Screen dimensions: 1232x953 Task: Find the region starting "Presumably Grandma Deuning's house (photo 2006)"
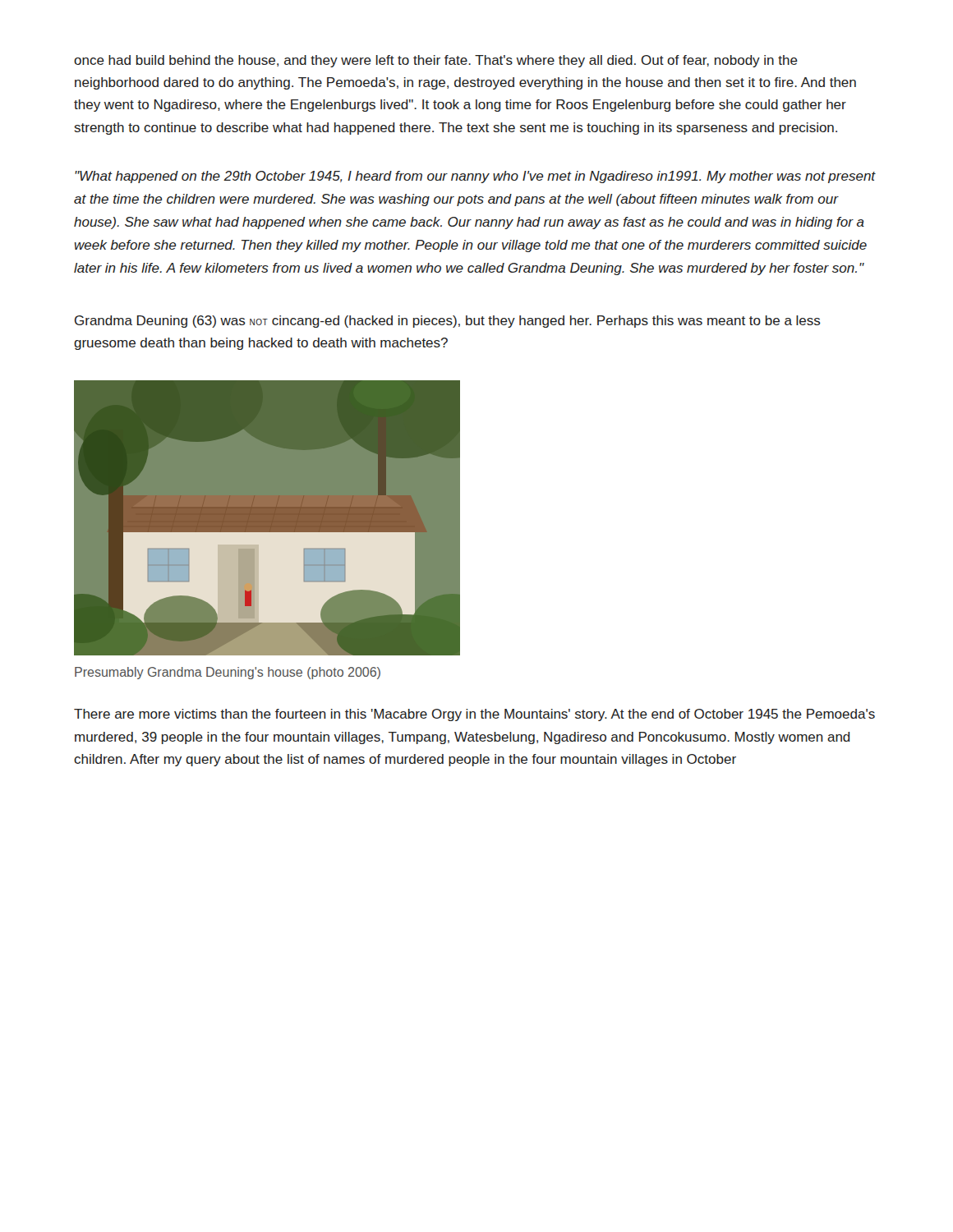click(228, 673)
